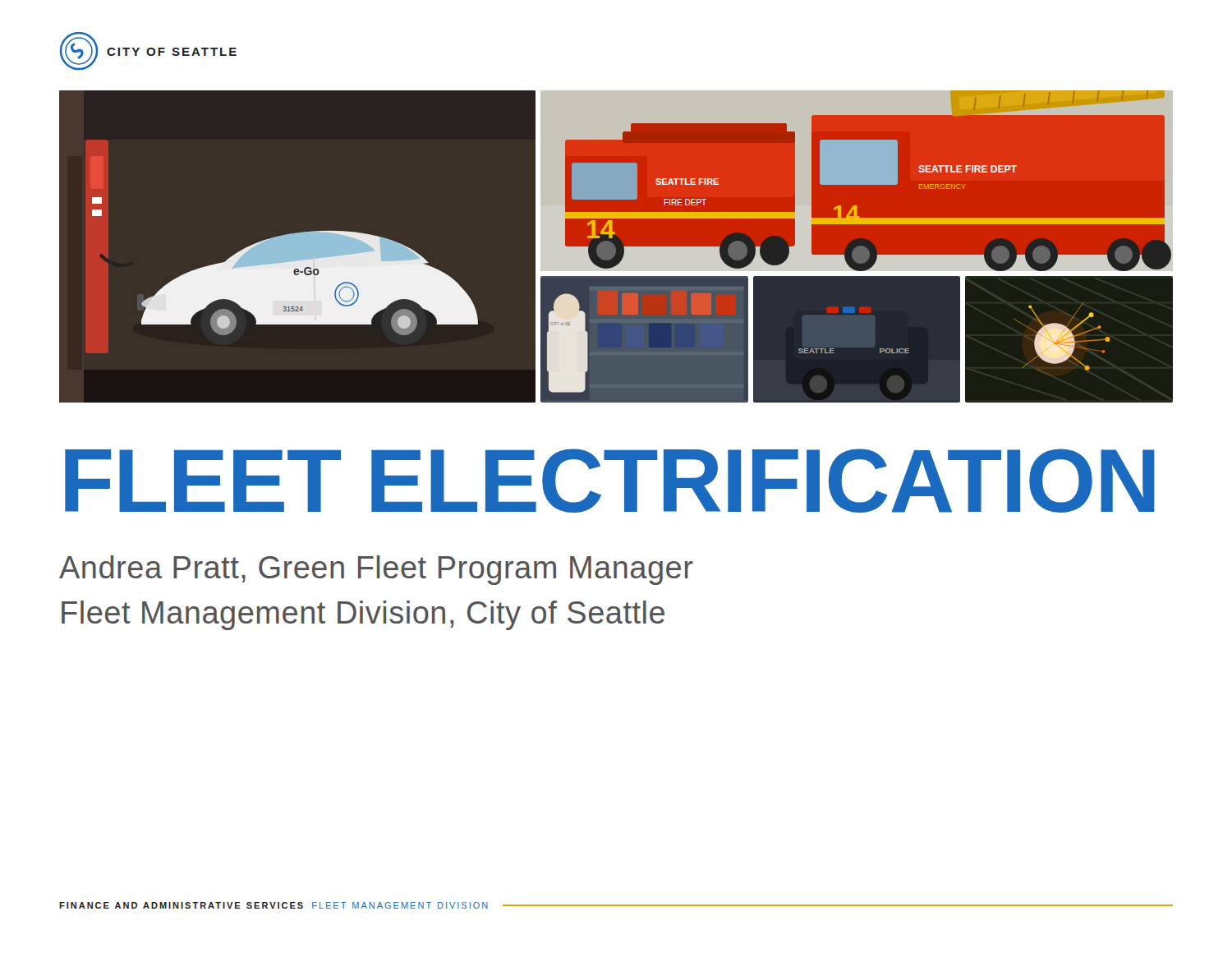The image size is (1232, 953).
Task: Click on the region starting "Andrea Pratt, Green"
Action: (376, 568)
